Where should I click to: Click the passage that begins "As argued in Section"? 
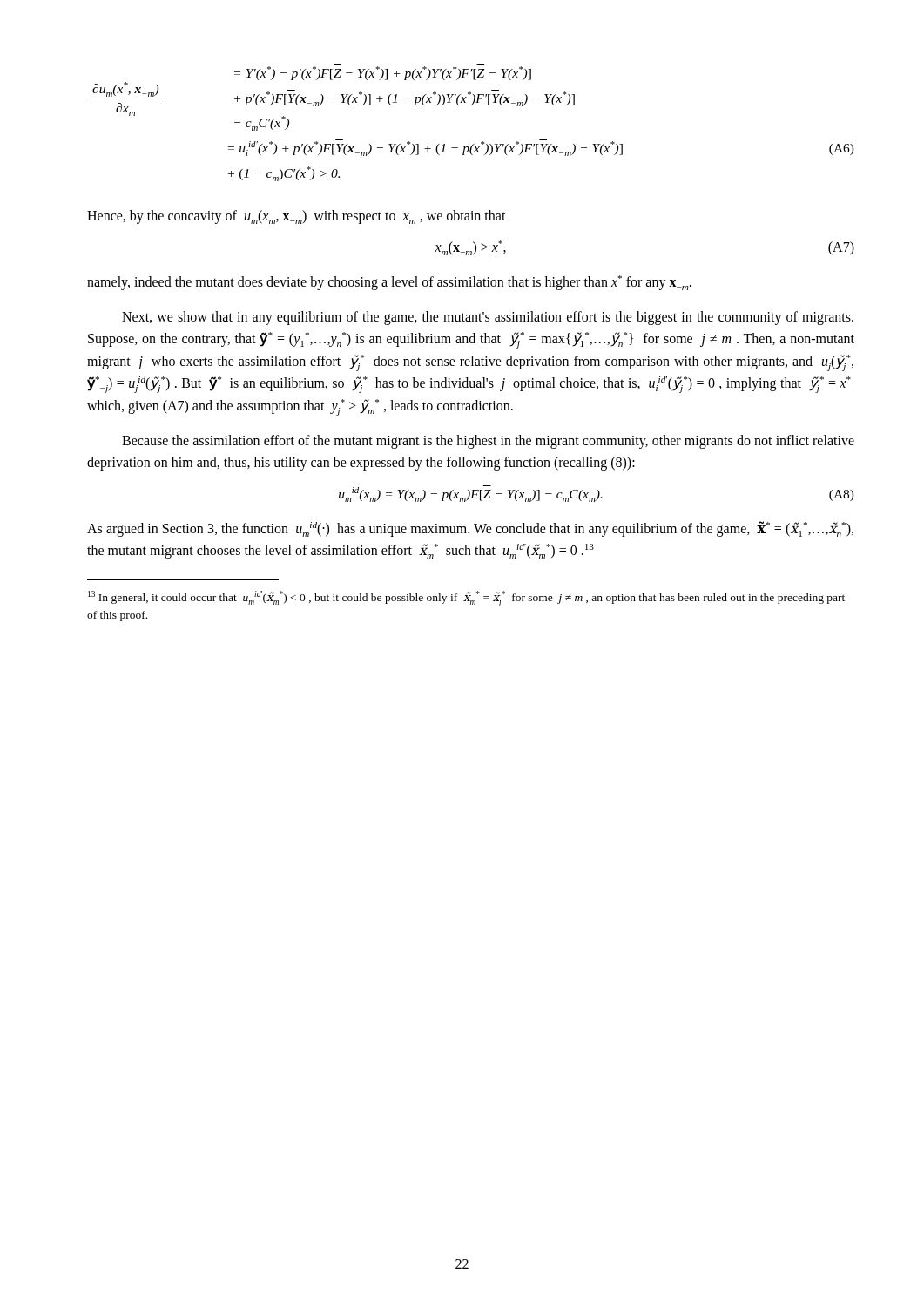point(471,540)
